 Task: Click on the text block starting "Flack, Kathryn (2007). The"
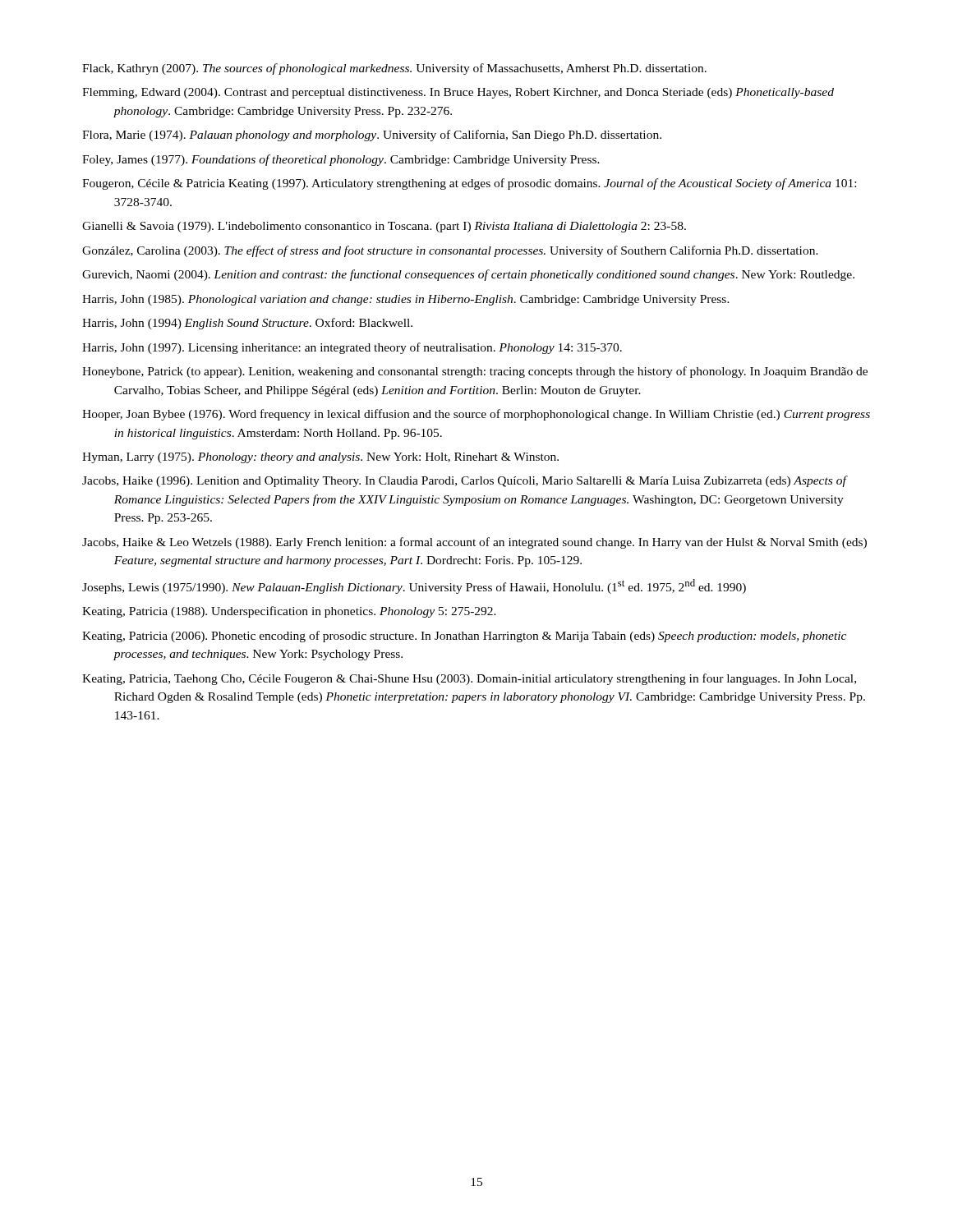click(x=395, y=68)
